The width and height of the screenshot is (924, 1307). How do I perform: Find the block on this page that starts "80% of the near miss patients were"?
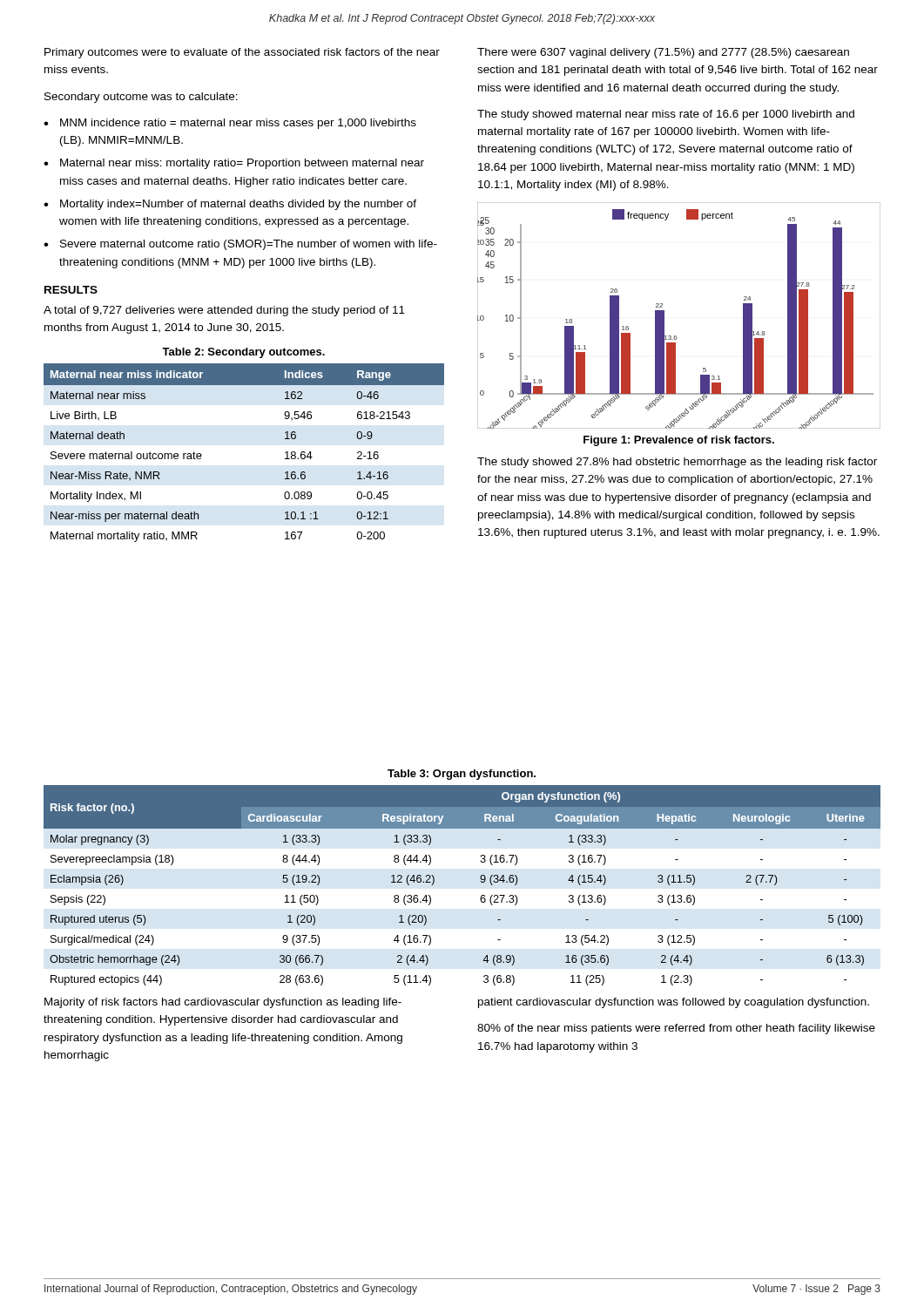click(676, 1037)
